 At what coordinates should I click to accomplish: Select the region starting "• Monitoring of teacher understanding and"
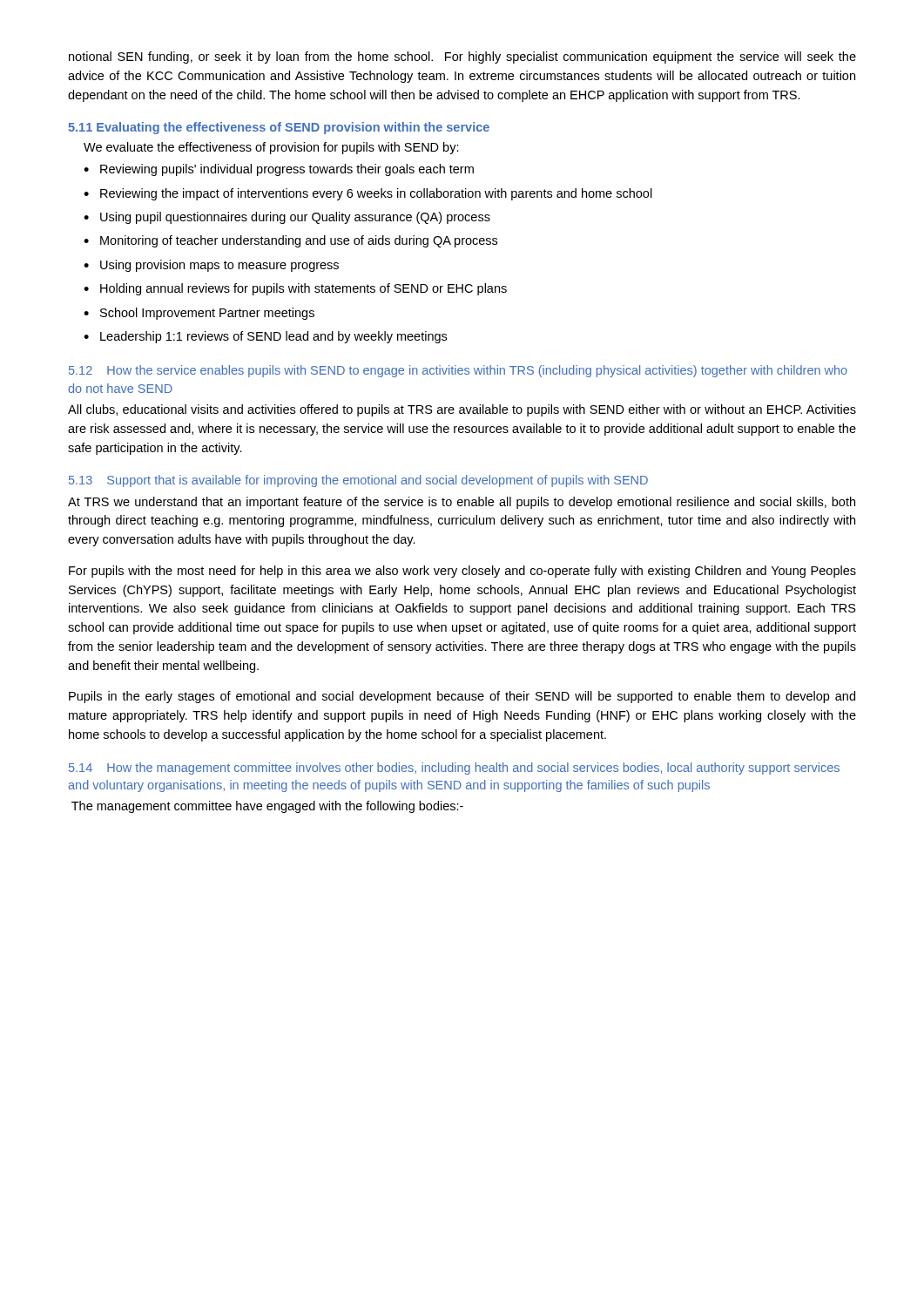pyautogui.click(x=470, y=242)
